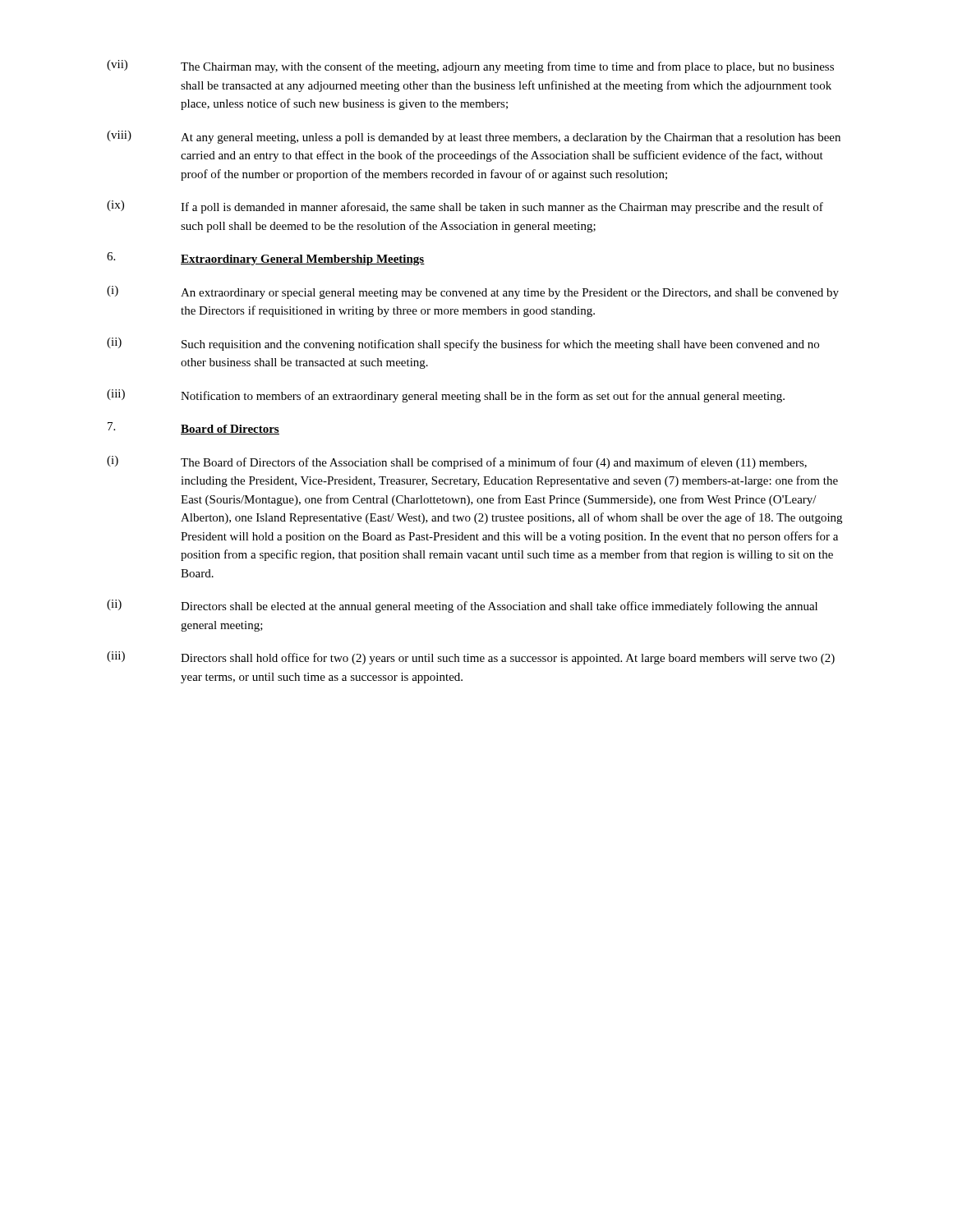953x1232 pixels.
Task: Find the block on this page that starts "(iii) Directors shall hold office for two"
Action: [x=476, y=667]
